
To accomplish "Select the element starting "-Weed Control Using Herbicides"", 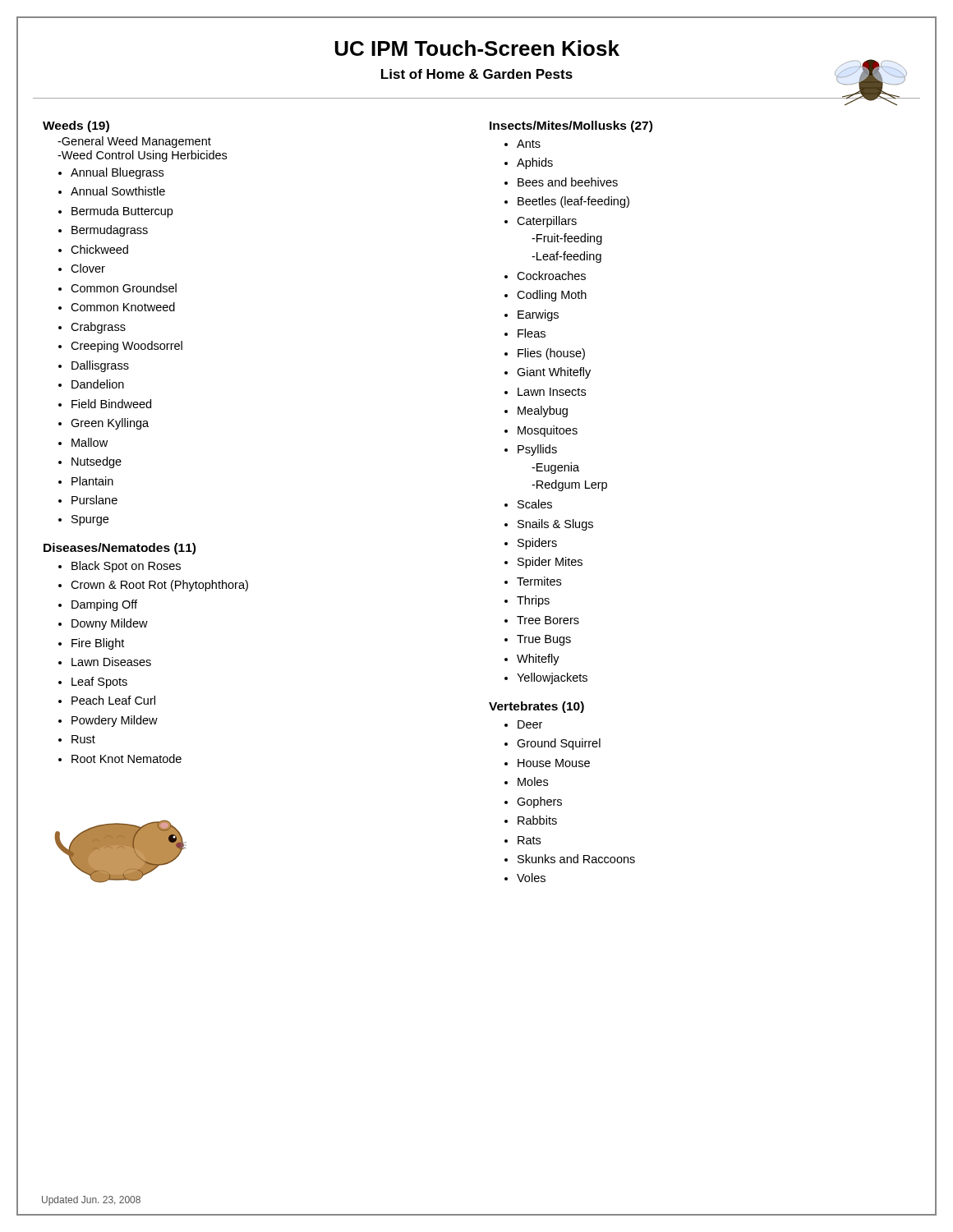I will point(142,155).
